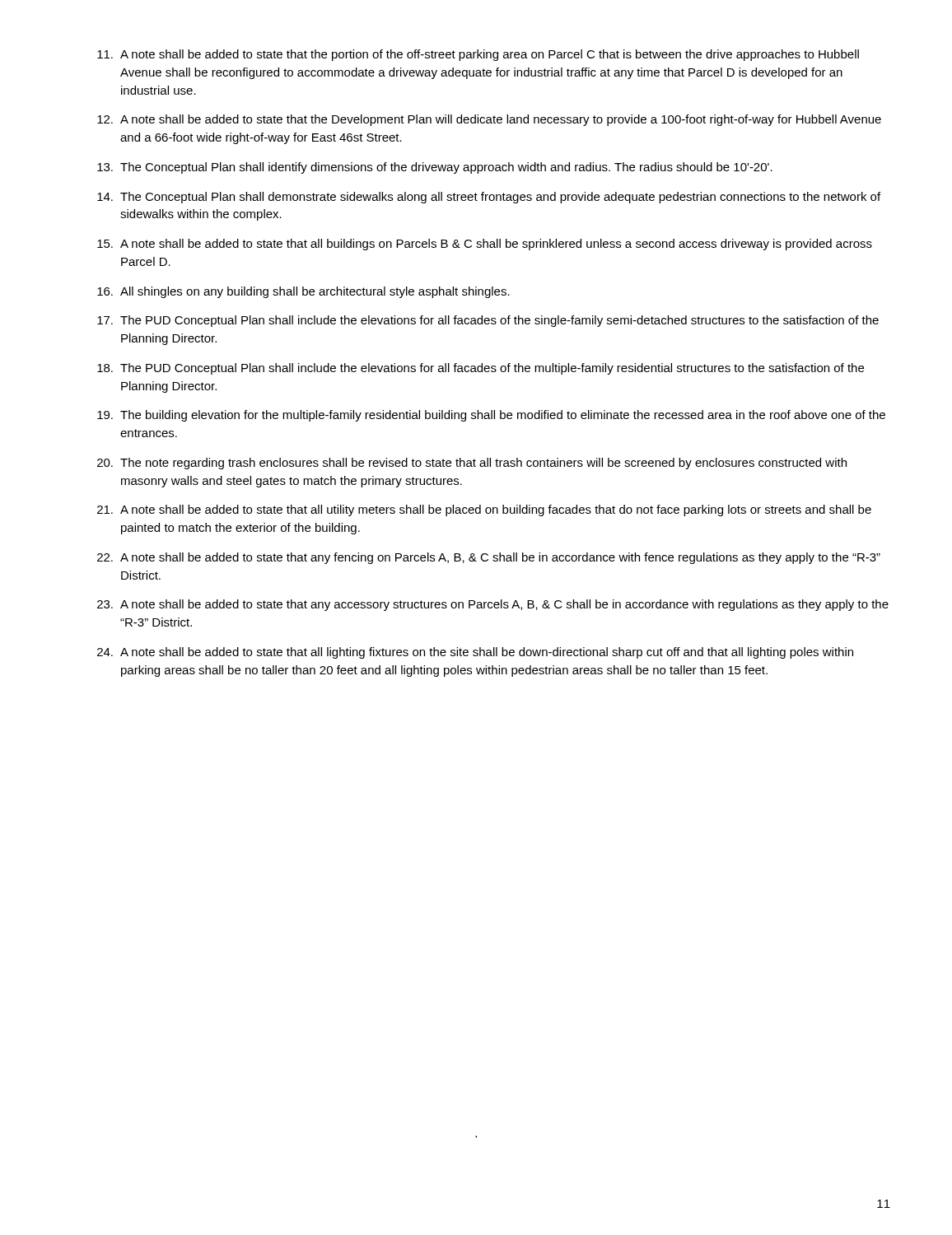Locate the list item containing "22. A note shall"

point(482,566)
